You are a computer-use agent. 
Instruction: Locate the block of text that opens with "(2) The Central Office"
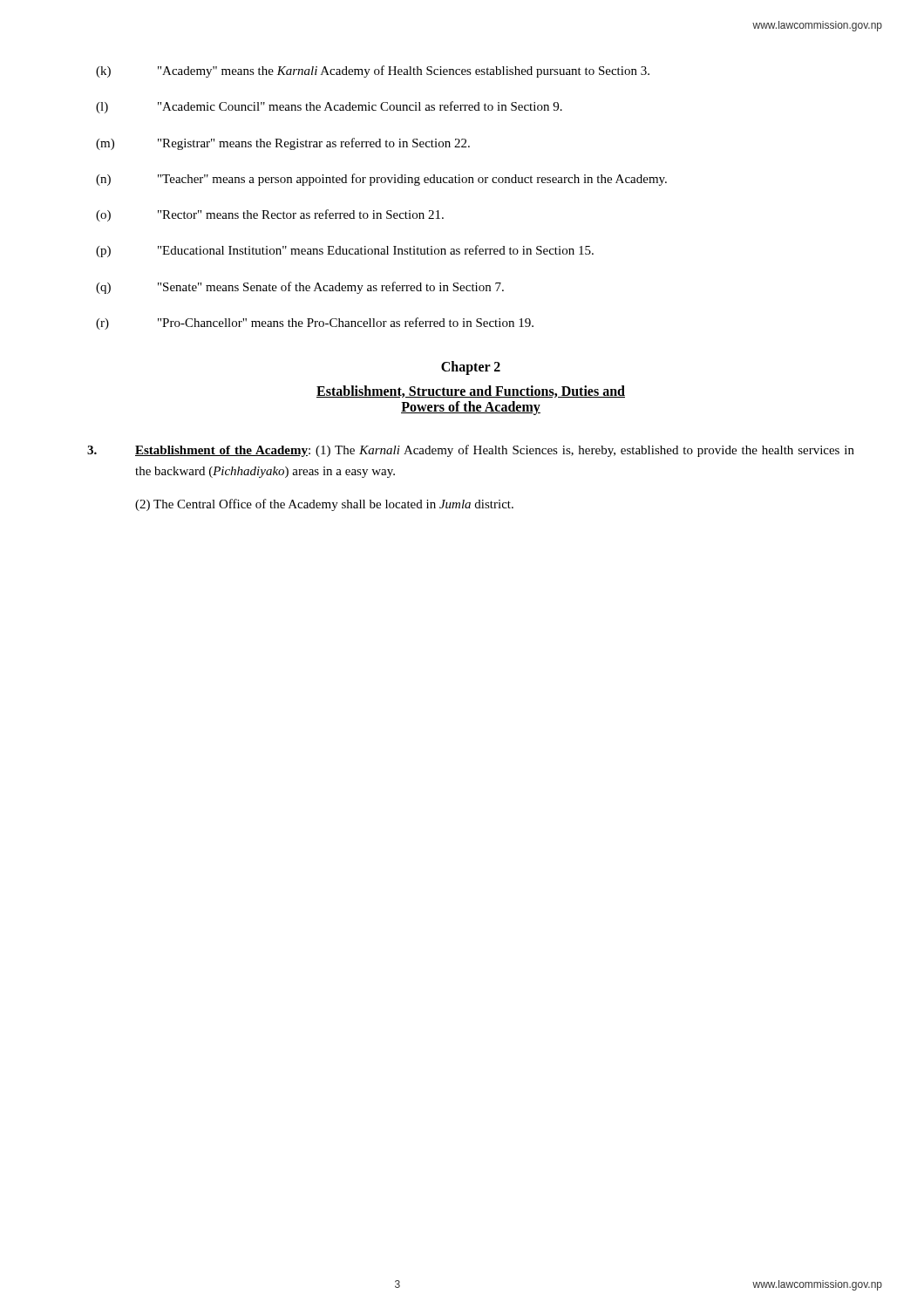point(325,504)
